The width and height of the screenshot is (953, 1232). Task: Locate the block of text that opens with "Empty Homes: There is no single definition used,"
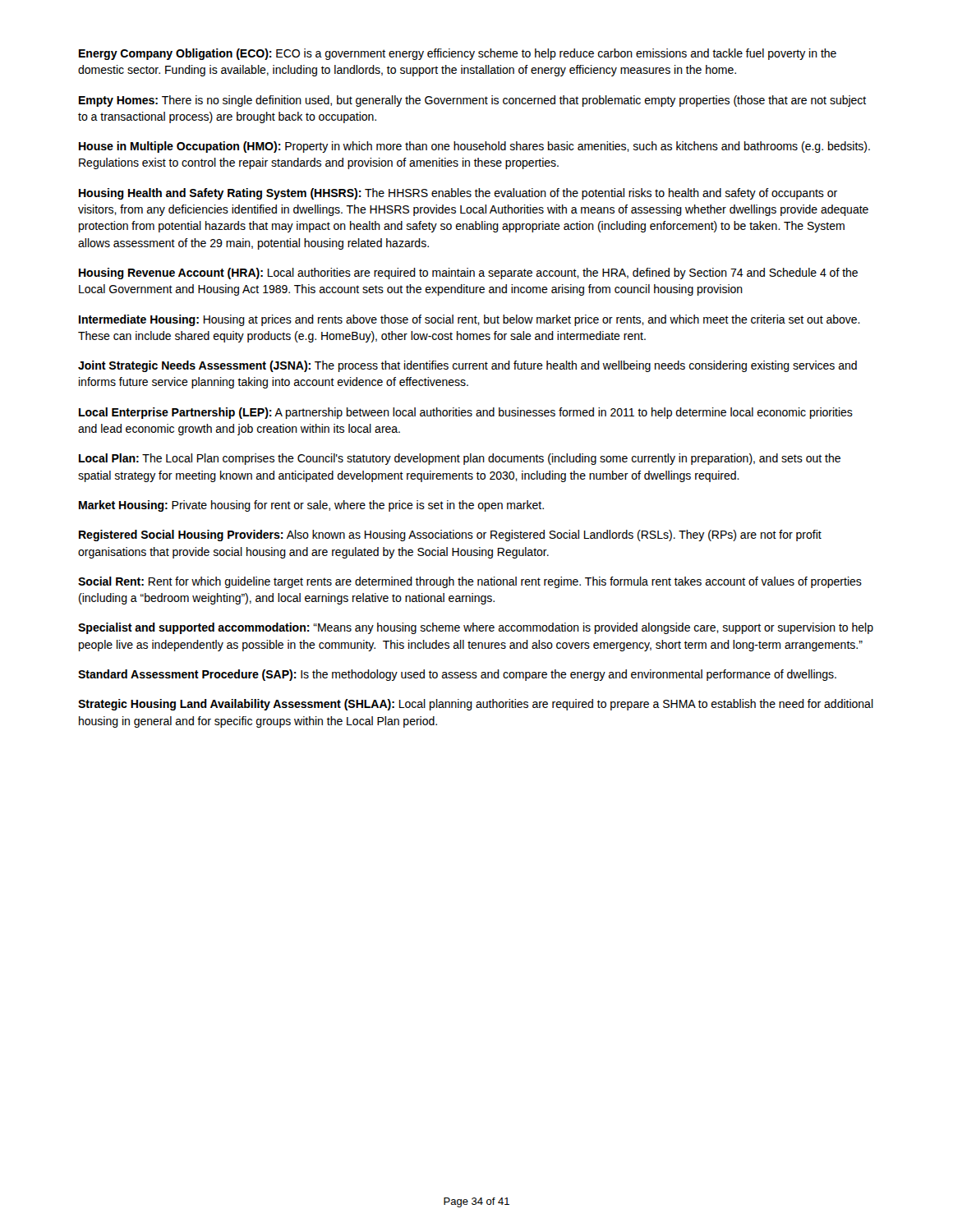tap(476, 108)
